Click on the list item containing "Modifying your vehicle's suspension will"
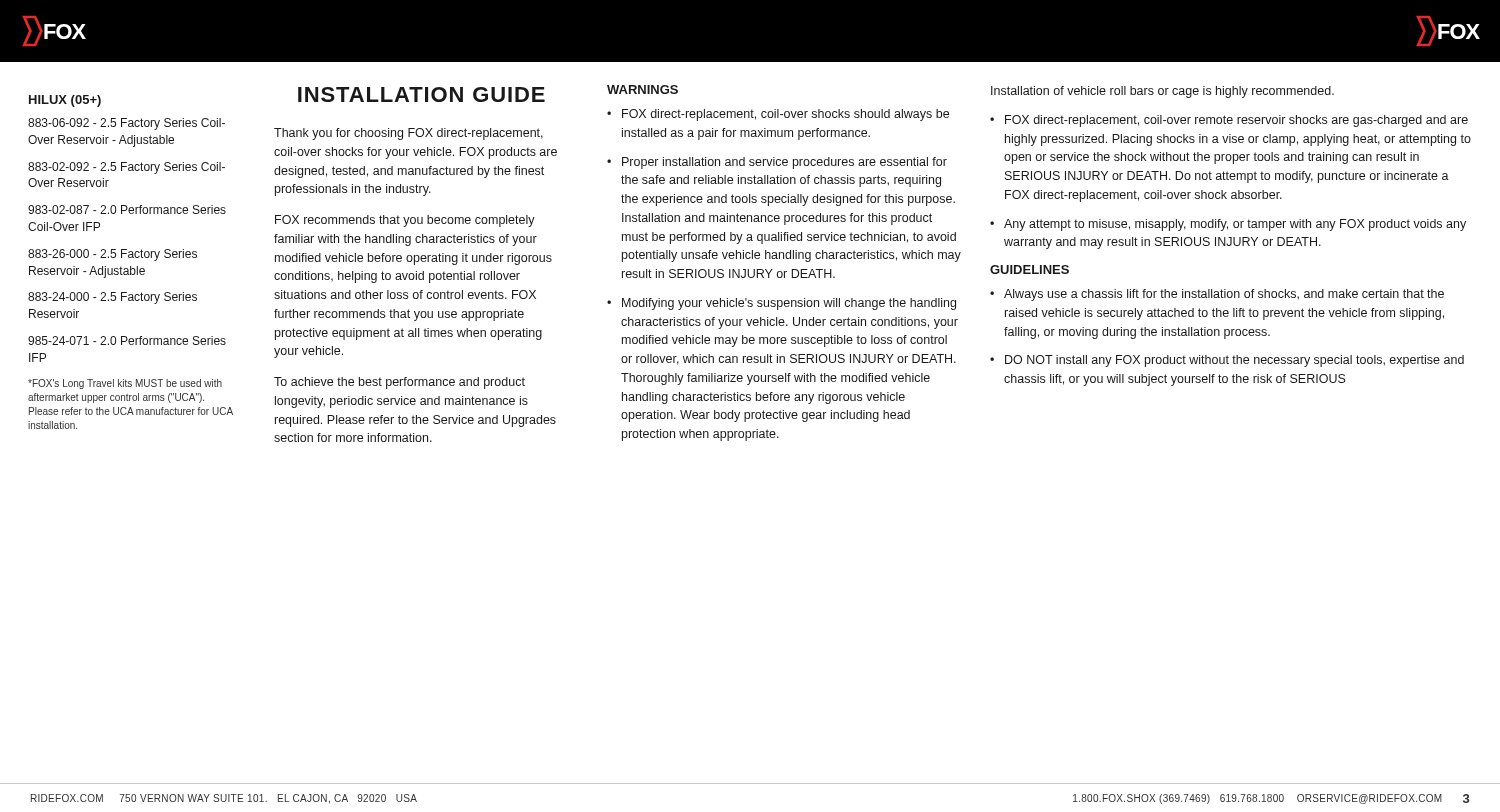The height and width of the screenshot is (812, 1500). 789,368
